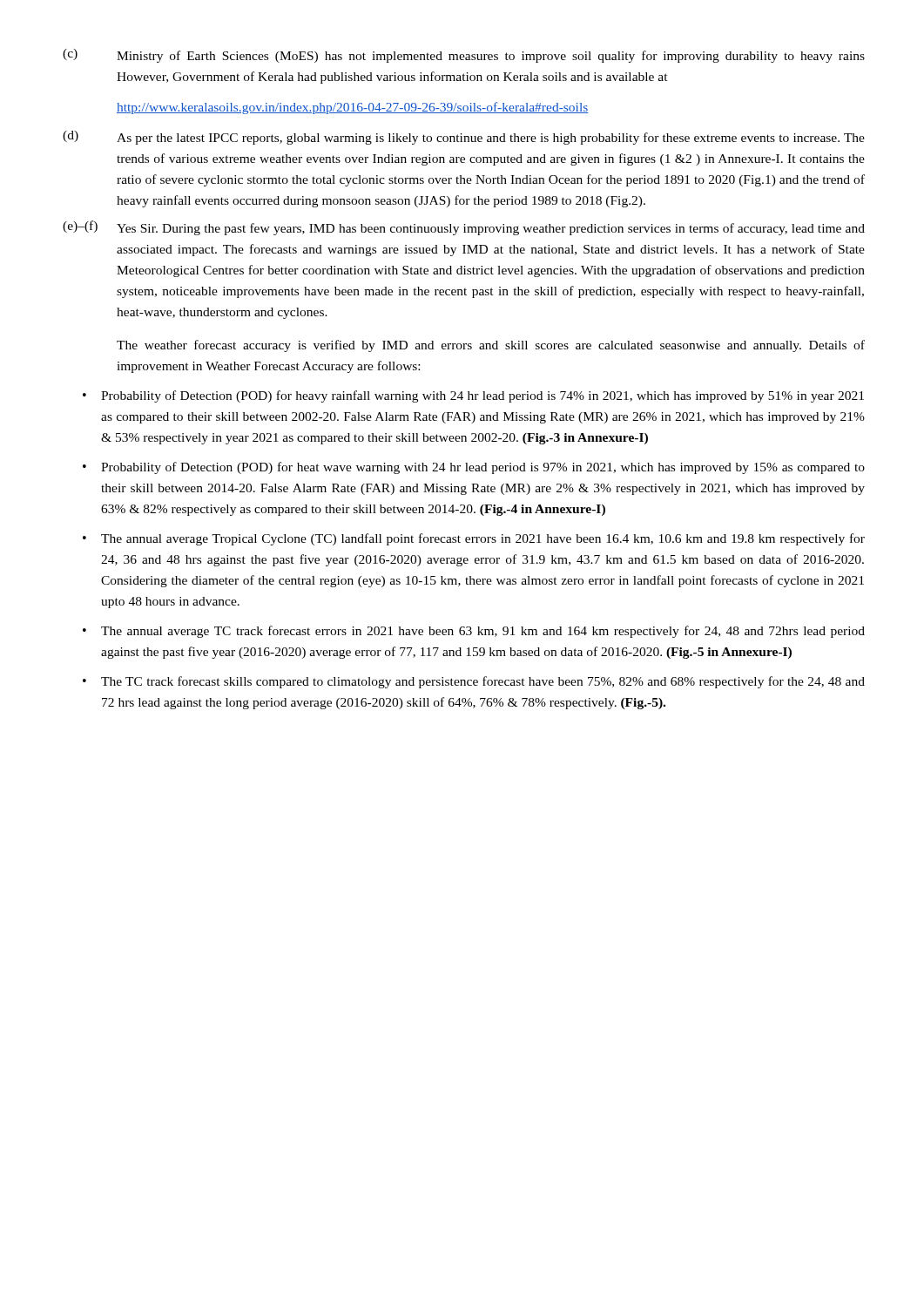Point to the text starting "• The annual average Tropical Cyclone"
This screenshot has height=1307, width=924.
click(473, 570)
